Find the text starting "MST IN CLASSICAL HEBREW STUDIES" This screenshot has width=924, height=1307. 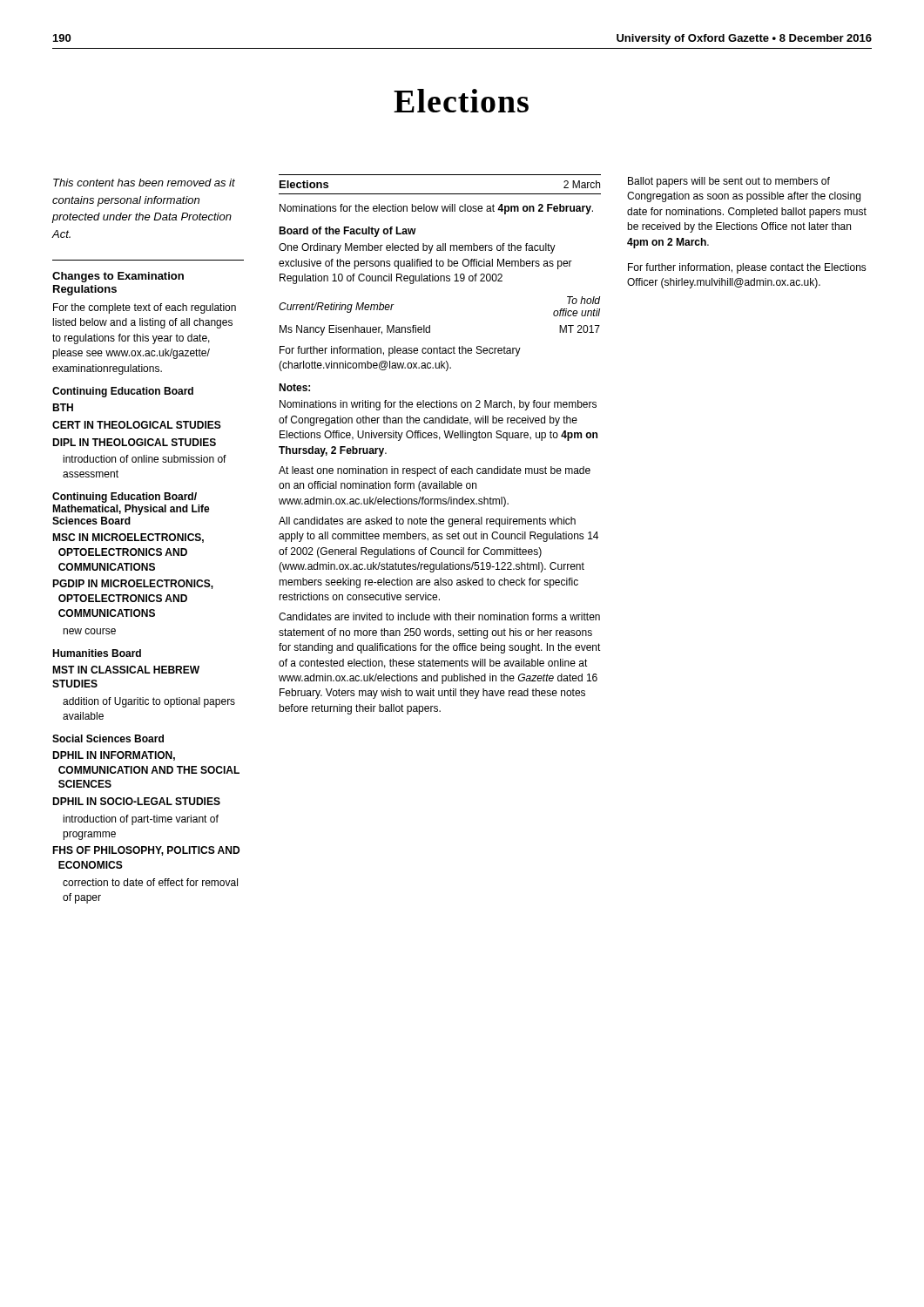(x=126, y=677)
